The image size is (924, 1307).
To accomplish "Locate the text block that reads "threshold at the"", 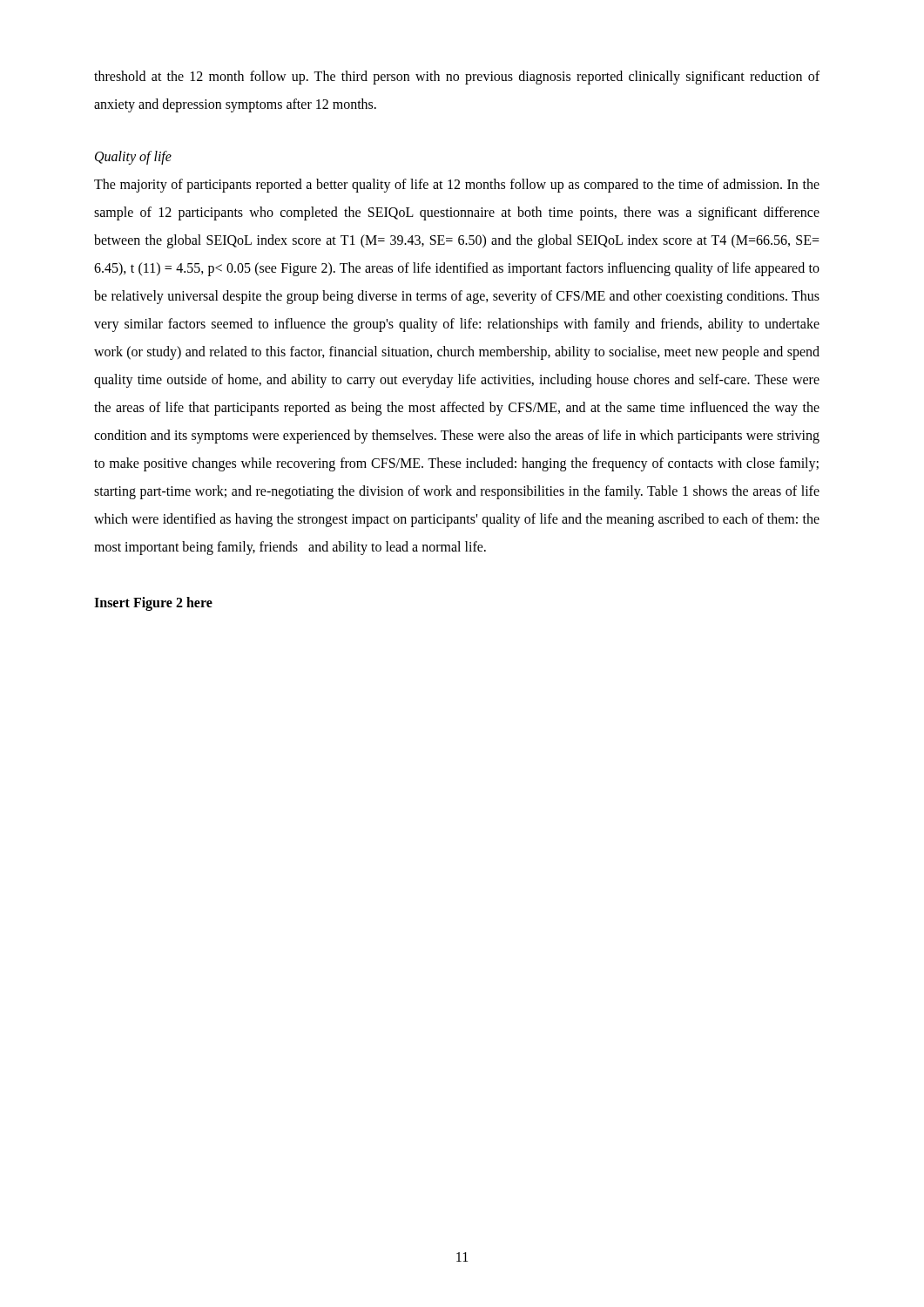I will pyautogui.click(x=457, y=90).
